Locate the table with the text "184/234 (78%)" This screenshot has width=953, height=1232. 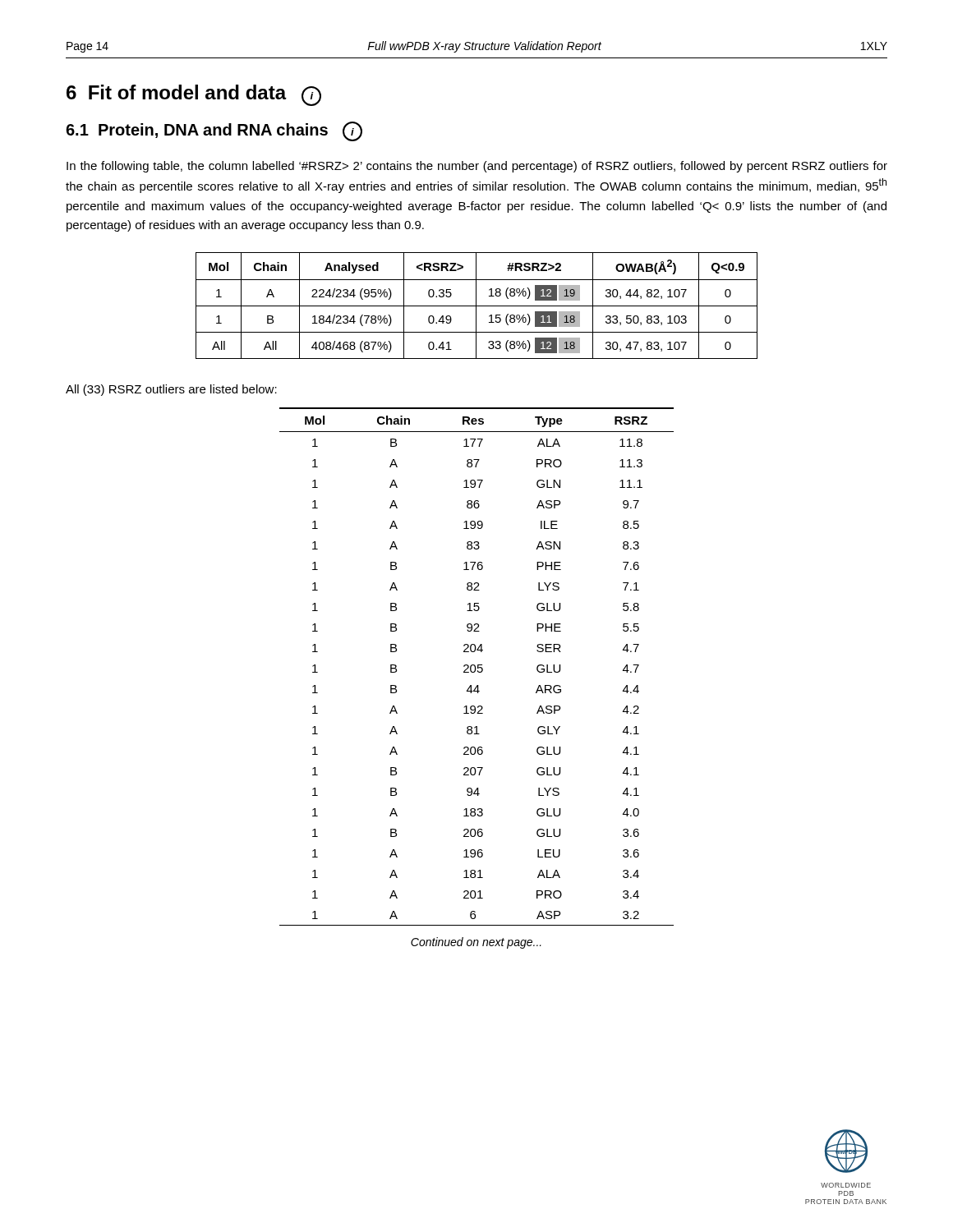coord(476,306)
